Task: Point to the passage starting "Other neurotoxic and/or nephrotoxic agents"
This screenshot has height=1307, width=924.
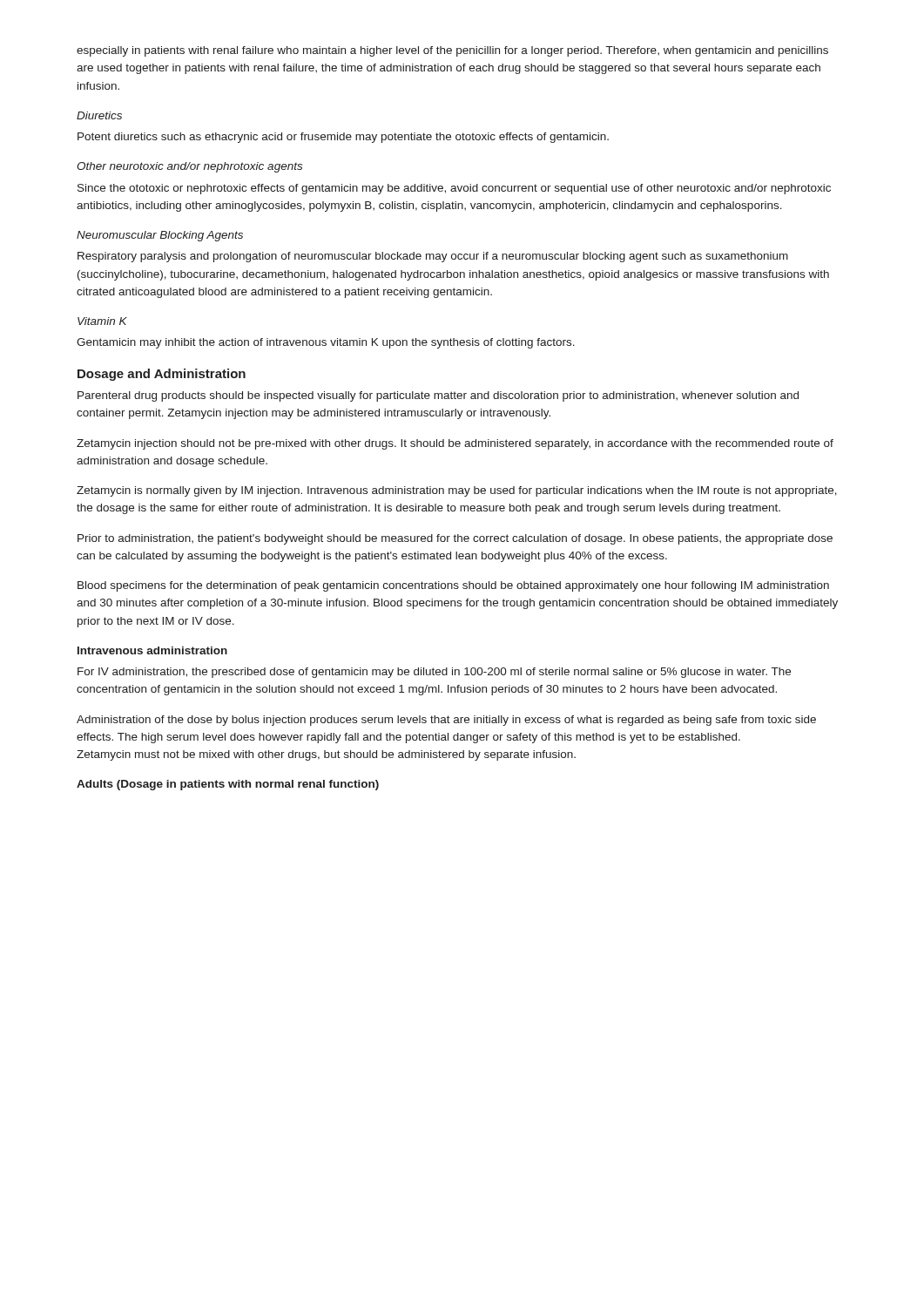Action: [x=189, y=167]
